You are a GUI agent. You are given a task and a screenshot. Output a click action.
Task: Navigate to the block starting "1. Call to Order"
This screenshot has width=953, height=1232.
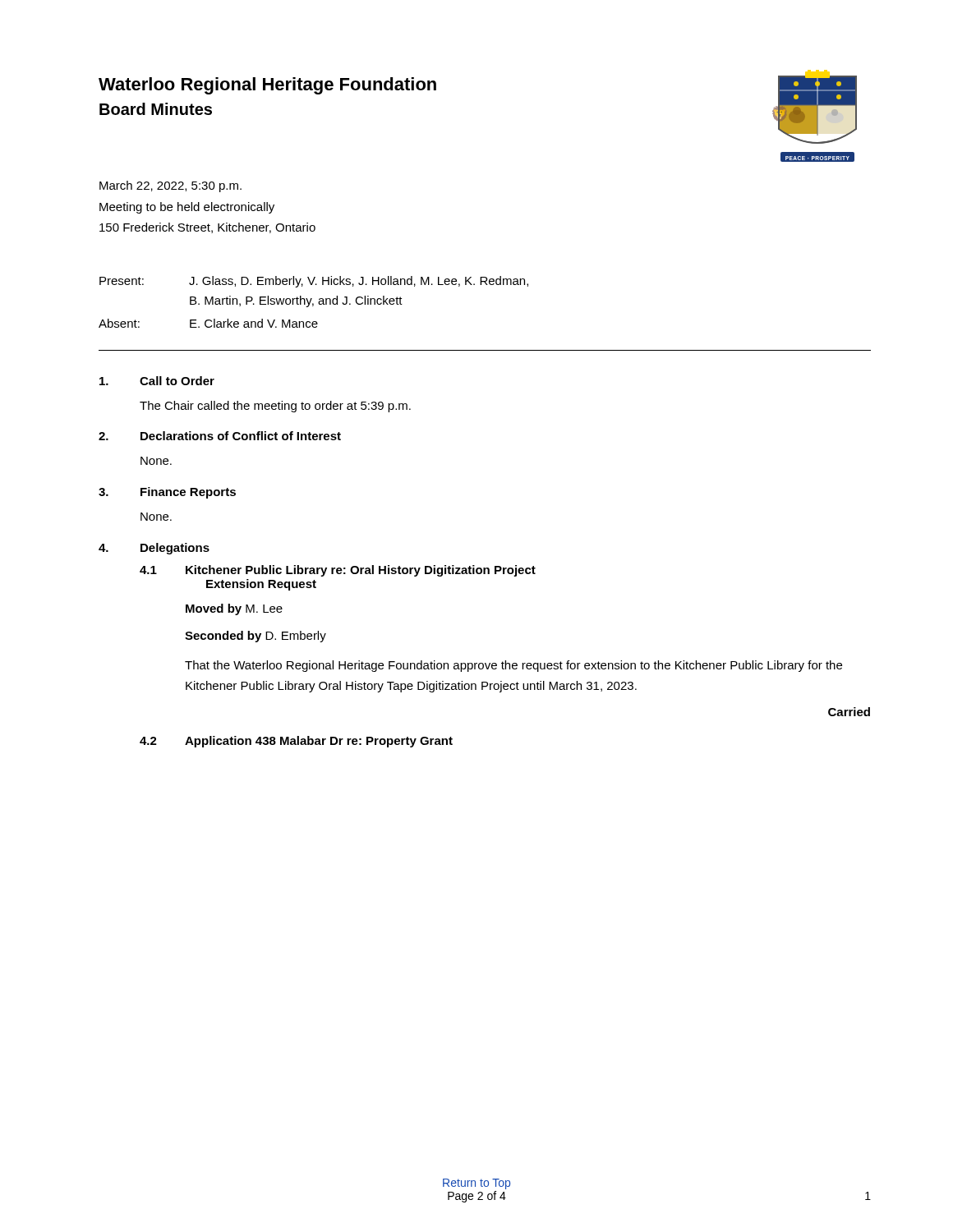coord(156,380)
